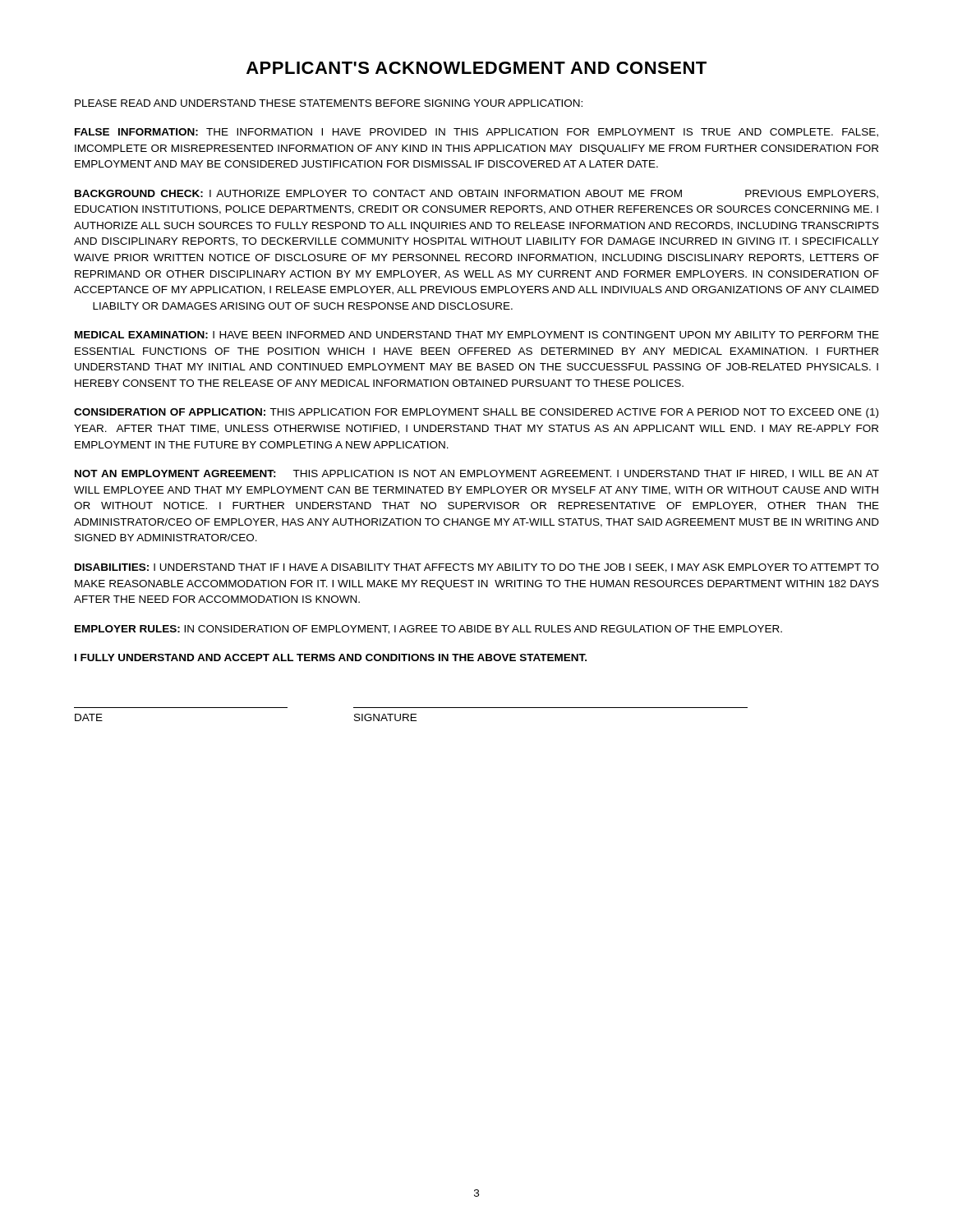Screen dimensions: 1232x953
Task: Where is the passage that starts "CONSIDERATION OF APPLICATION:"?
Action: tap(476, 428)
